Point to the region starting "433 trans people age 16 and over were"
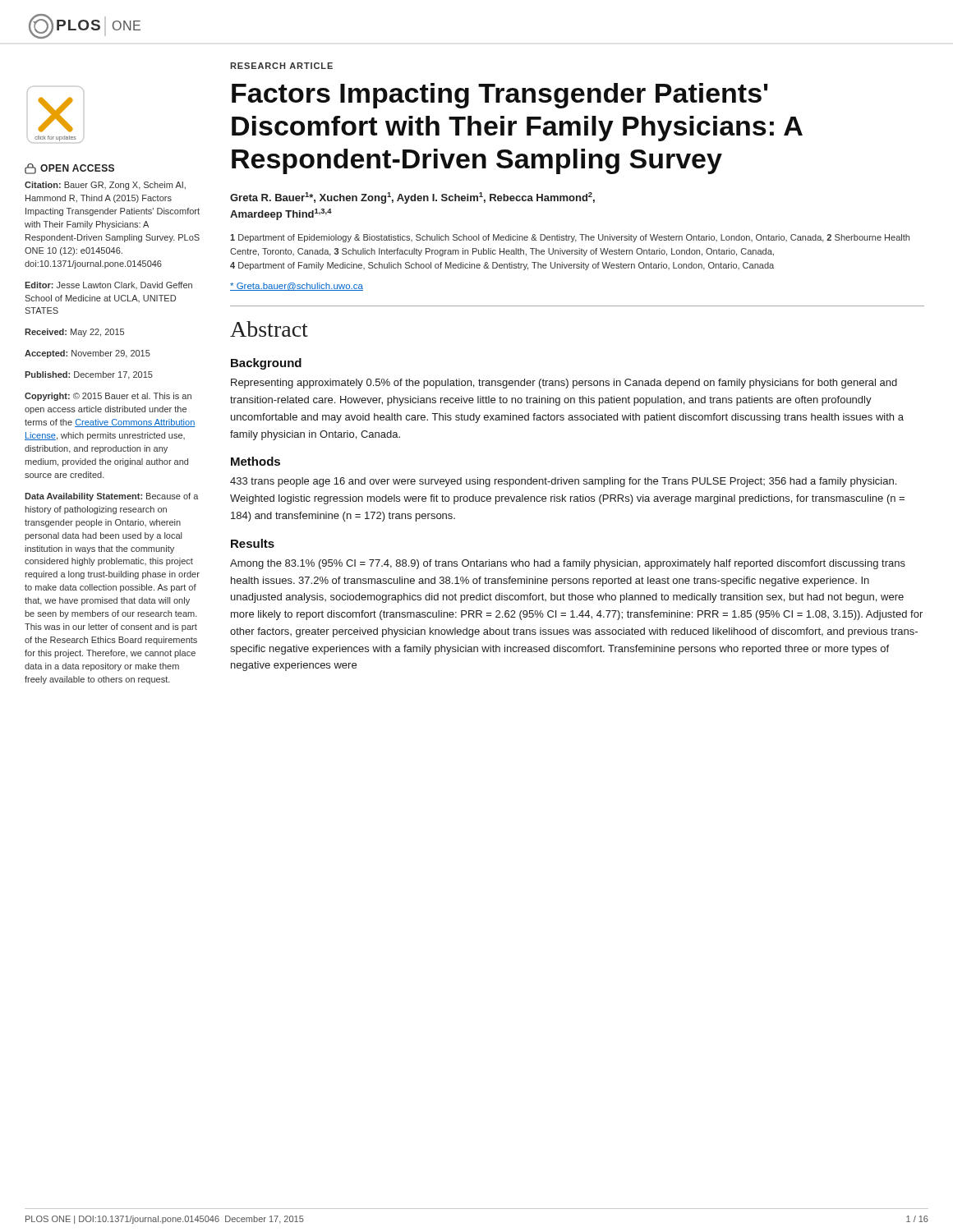The image size is (953, 1232). 577,499
